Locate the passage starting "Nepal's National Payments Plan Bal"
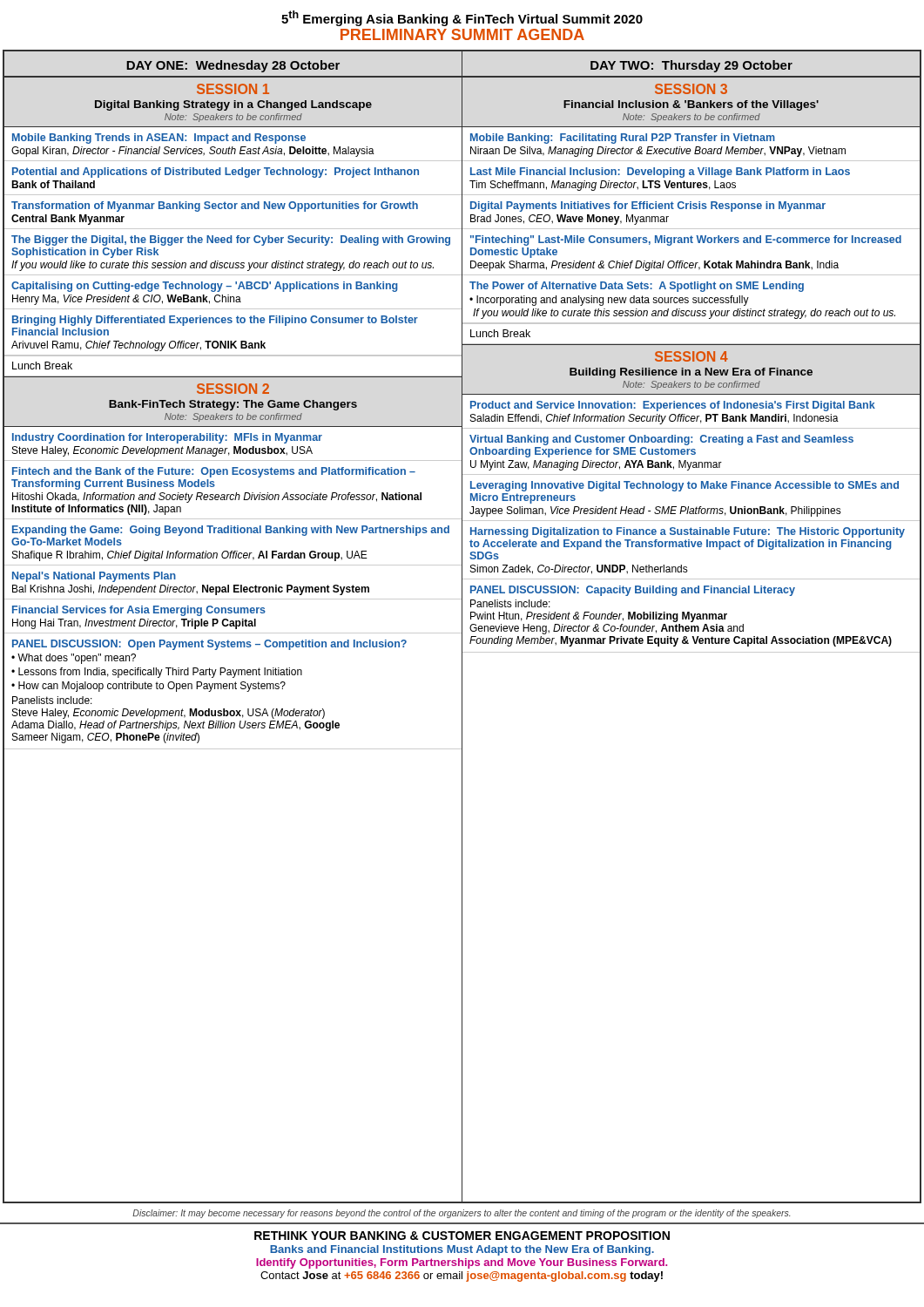924x1307 pixels. pyautogui.click(x=233, y=582)
